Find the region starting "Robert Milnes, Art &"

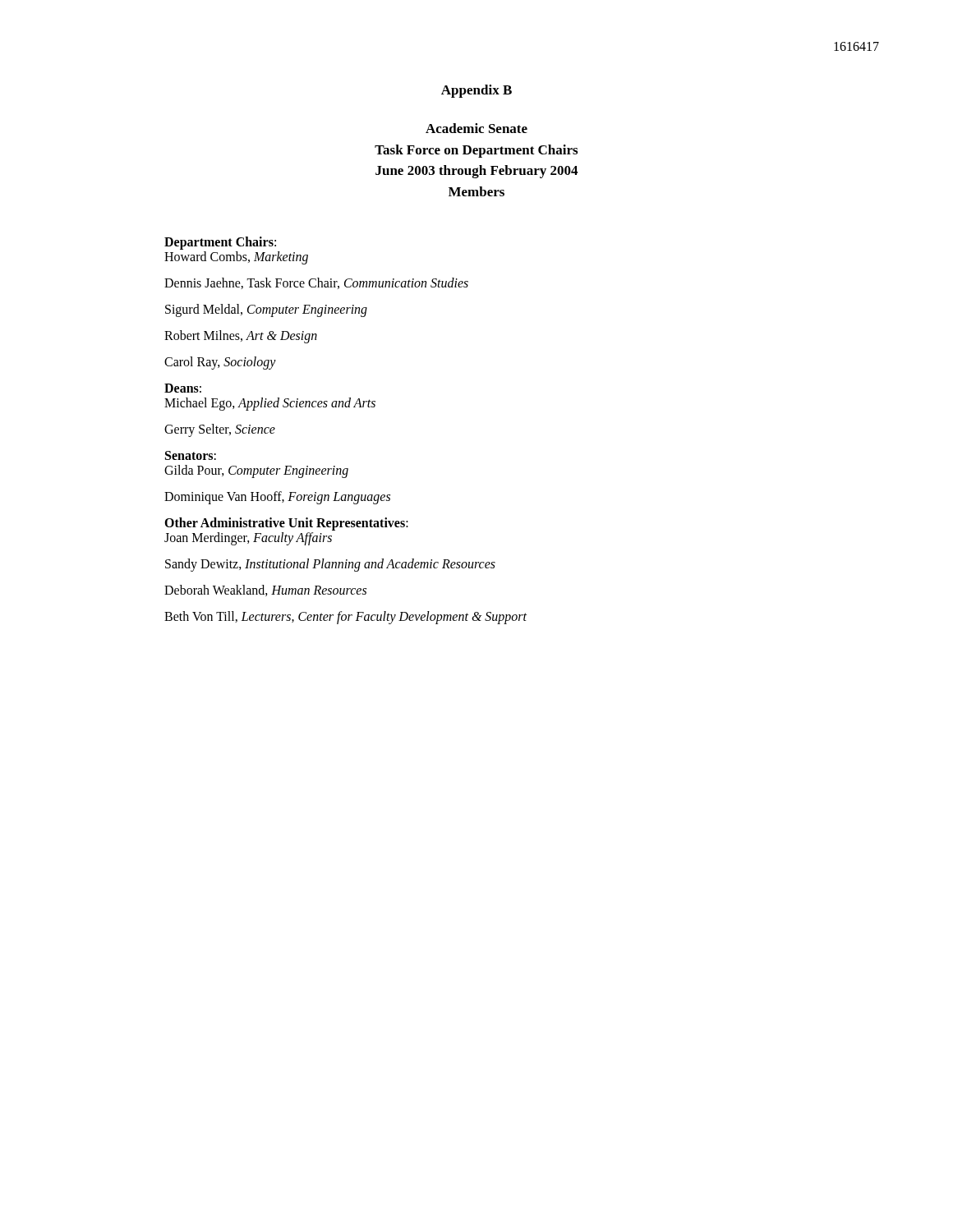tap(241, 336)
